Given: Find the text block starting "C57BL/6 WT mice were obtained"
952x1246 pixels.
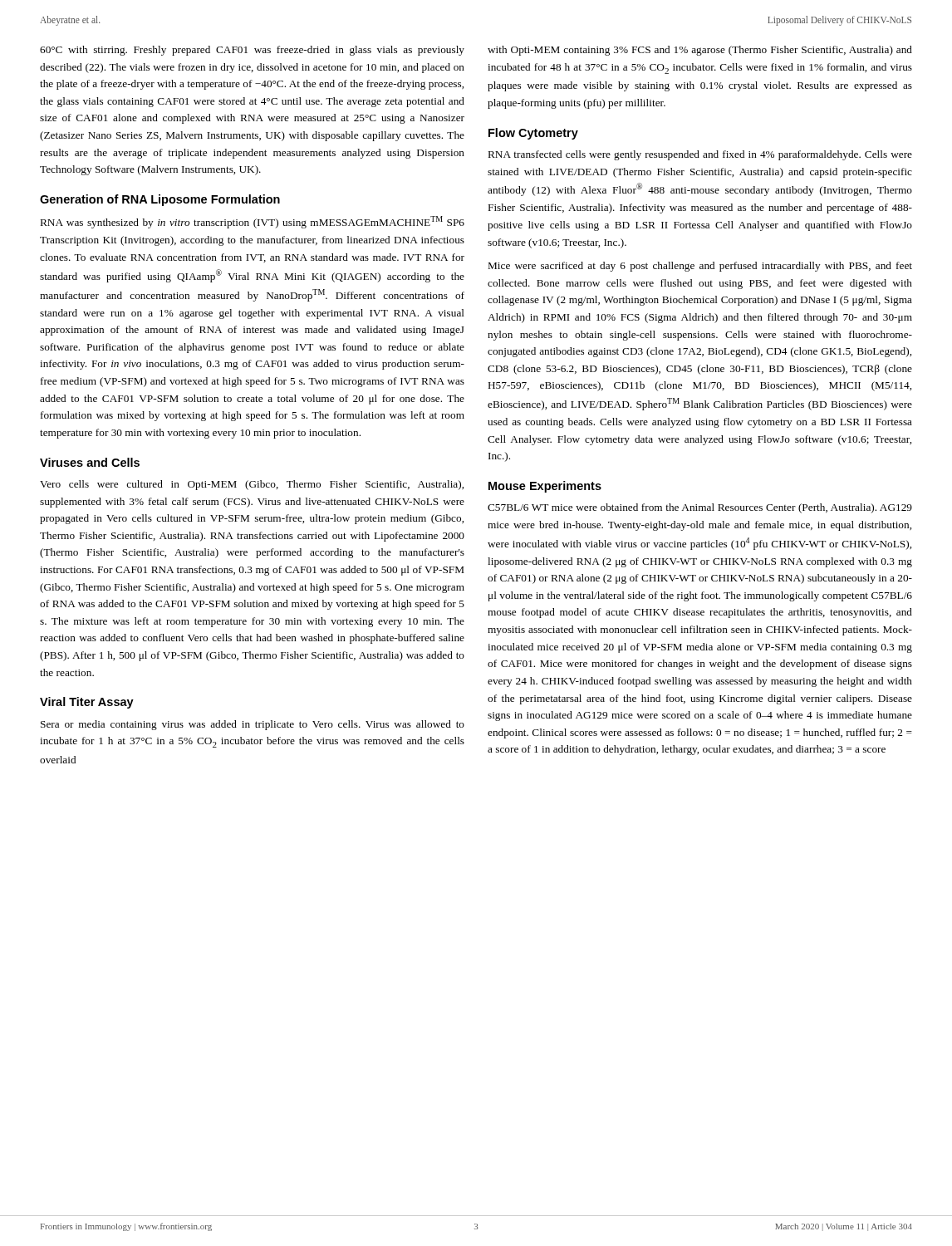Looking at the screenshot, I should (x=700, y=629).
